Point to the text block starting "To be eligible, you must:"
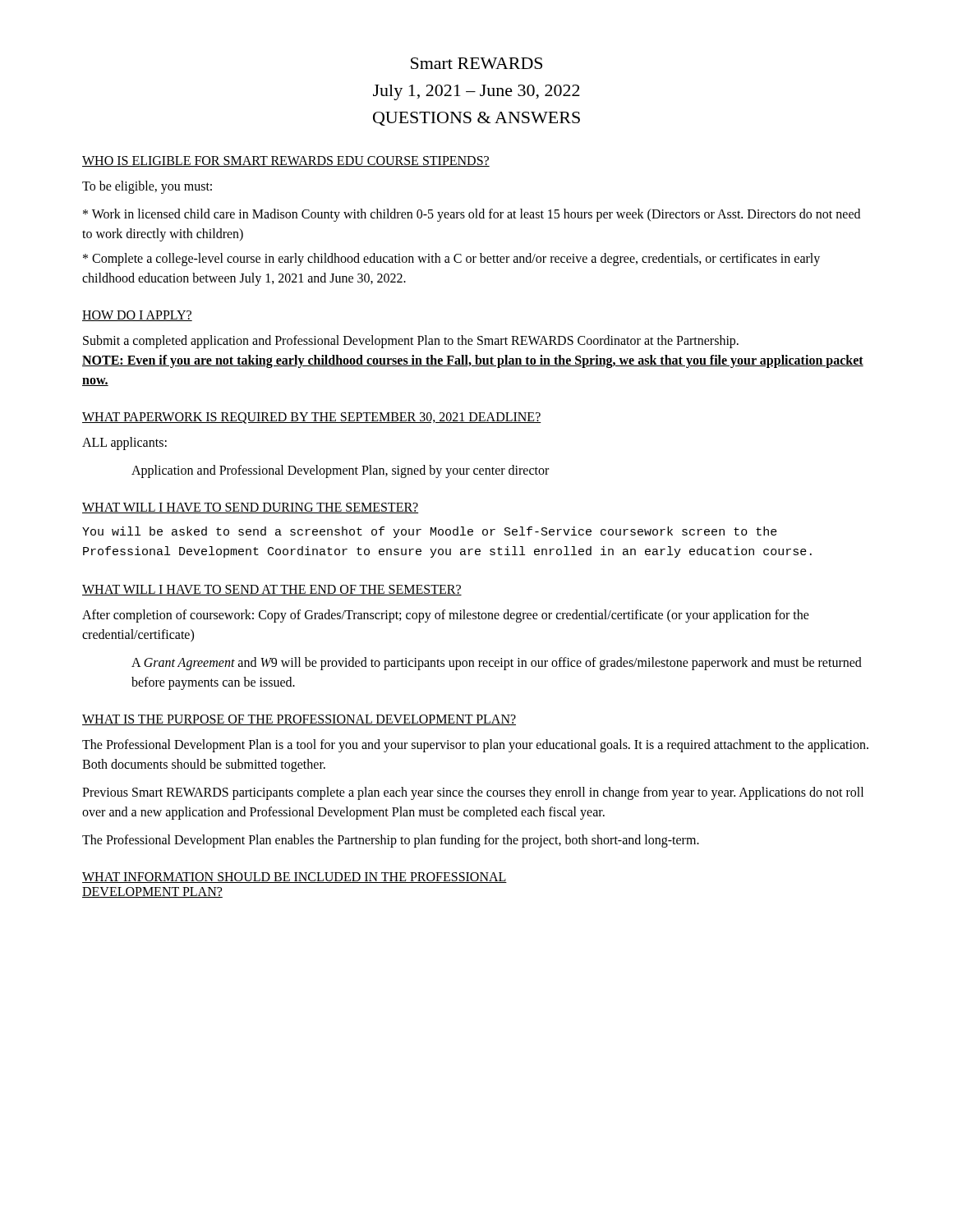Screen dimensions: 1232x953 click(148, 186)
